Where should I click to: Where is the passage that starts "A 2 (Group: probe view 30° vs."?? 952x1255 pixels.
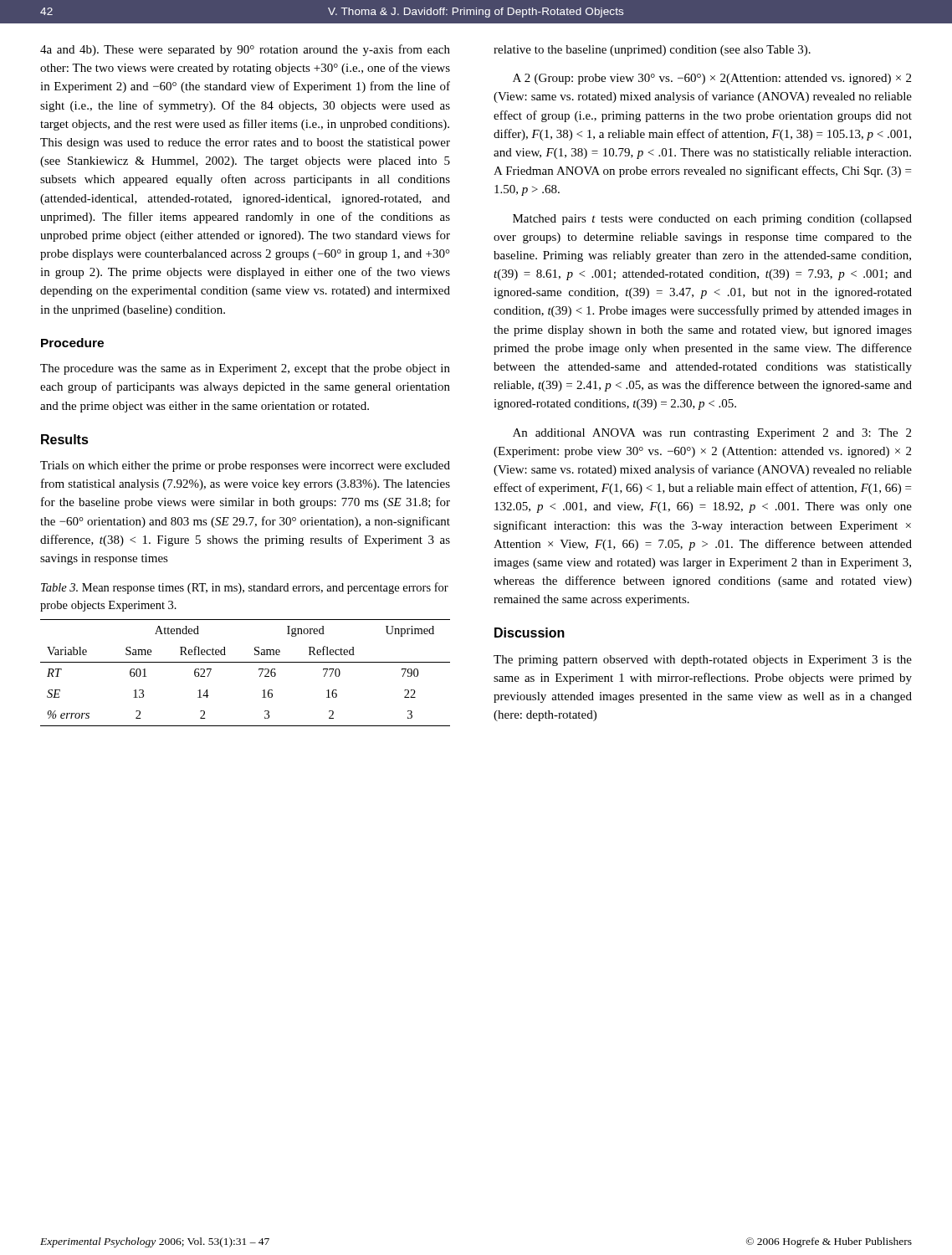tap(703, 134)
